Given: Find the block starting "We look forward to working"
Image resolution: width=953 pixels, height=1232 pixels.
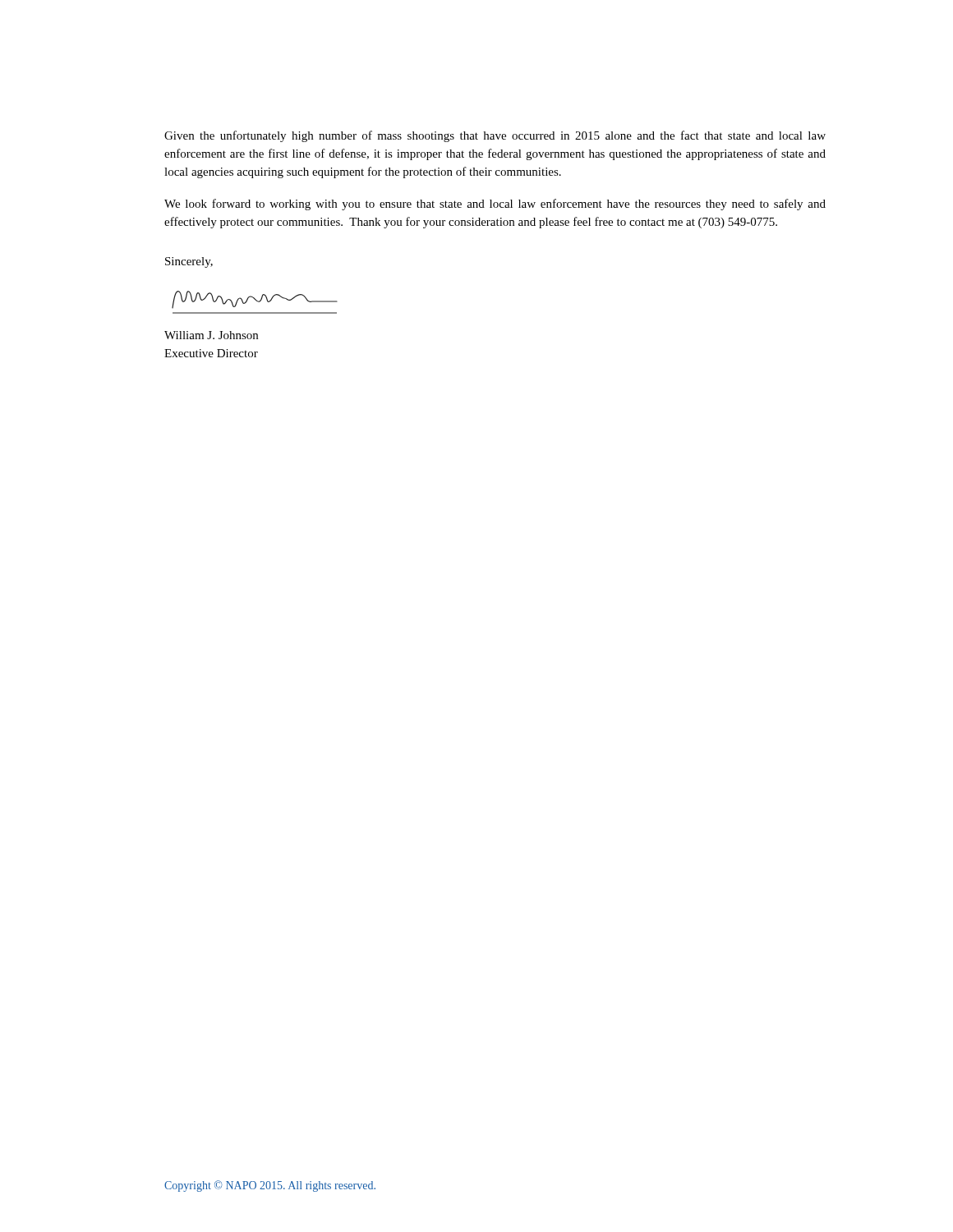Looking at the screenshot, I should coord(495,213).
